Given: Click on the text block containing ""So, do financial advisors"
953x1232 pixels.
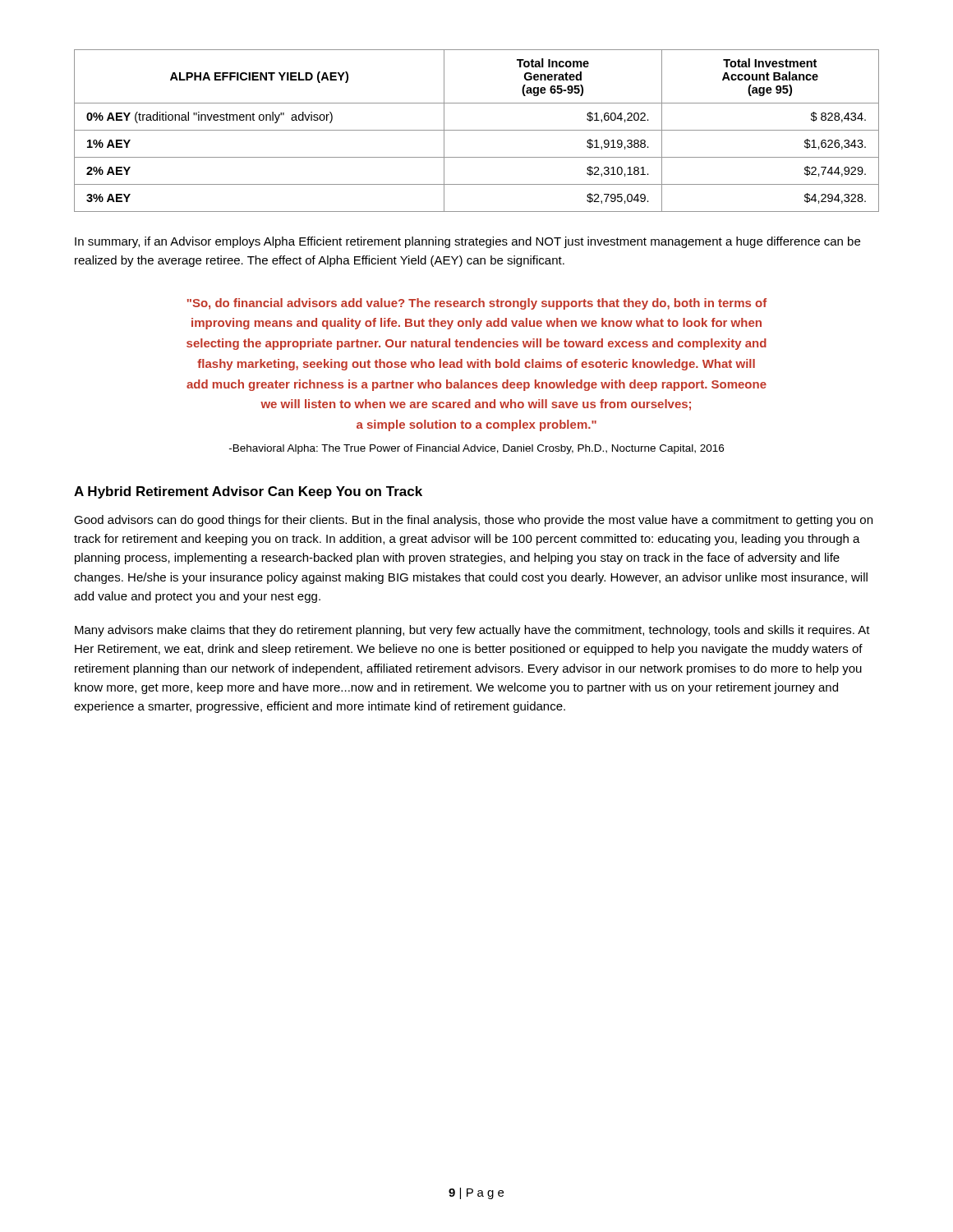Looking at the screenshot, I should click(x=476, y=363).
